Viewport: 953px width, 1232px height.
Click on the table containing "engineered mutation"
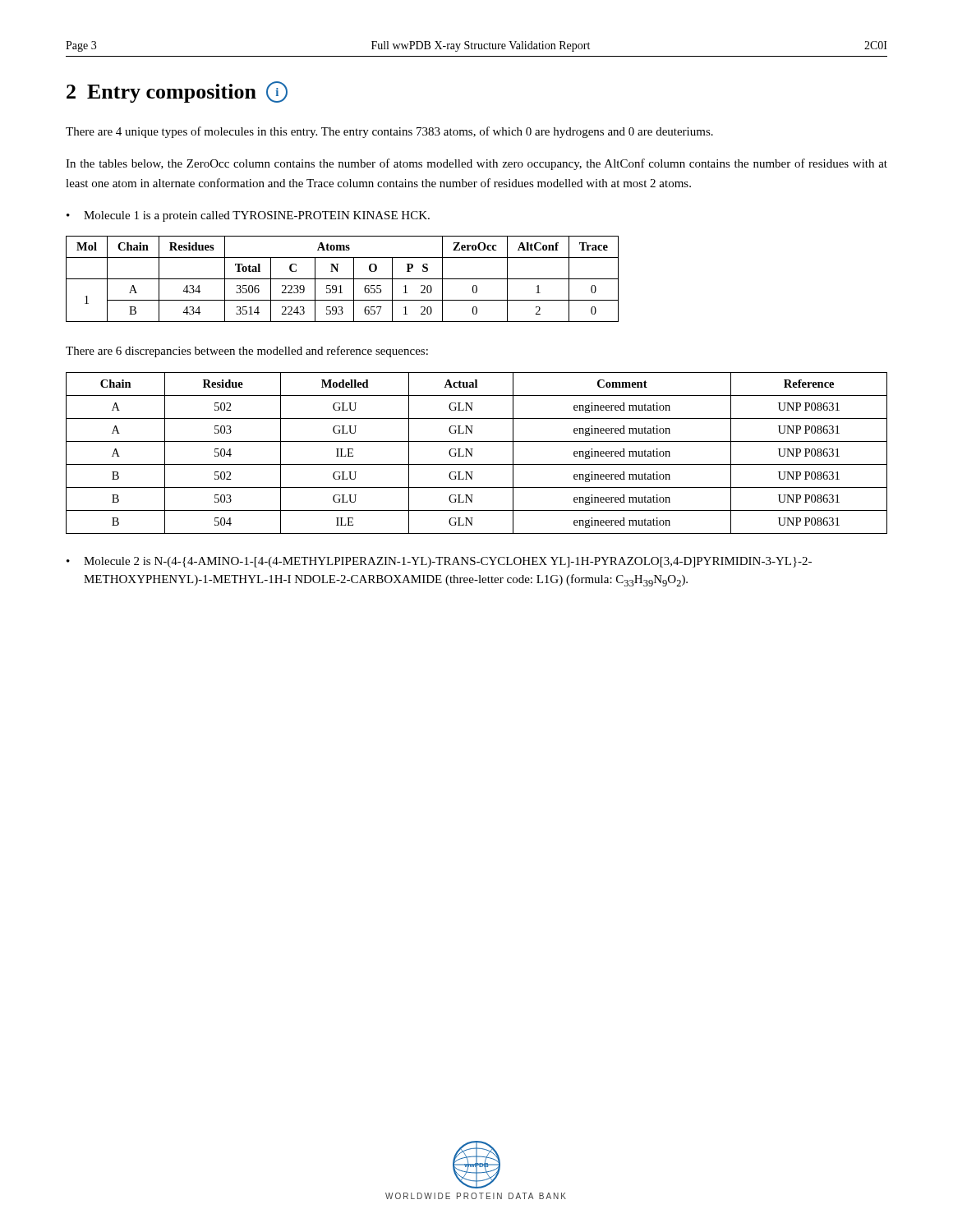[476, 453]
